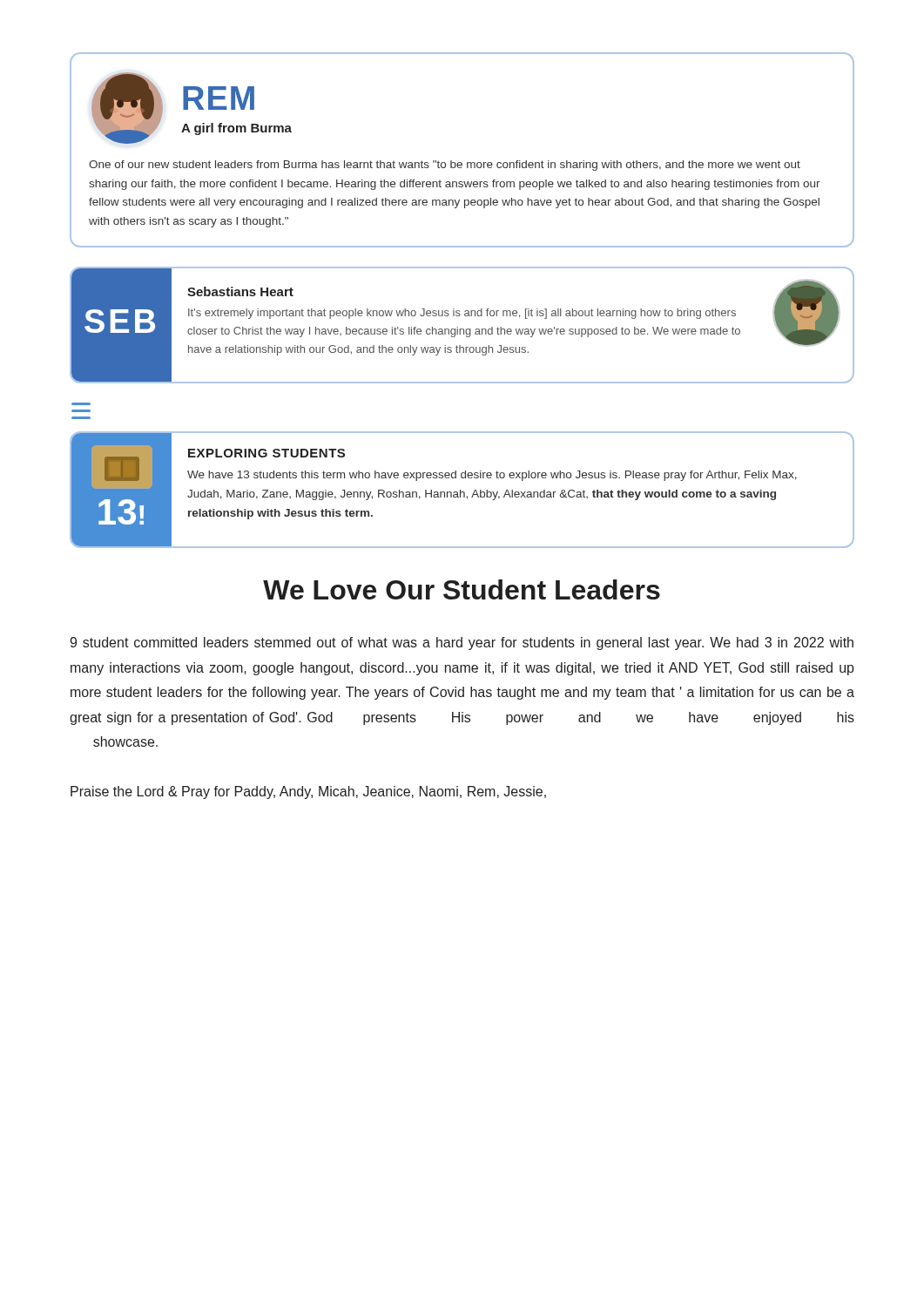Click the passage that begins "It's extremely important that people know"
Viewport: 924px width, 1307px height.
tap(464, 331)
